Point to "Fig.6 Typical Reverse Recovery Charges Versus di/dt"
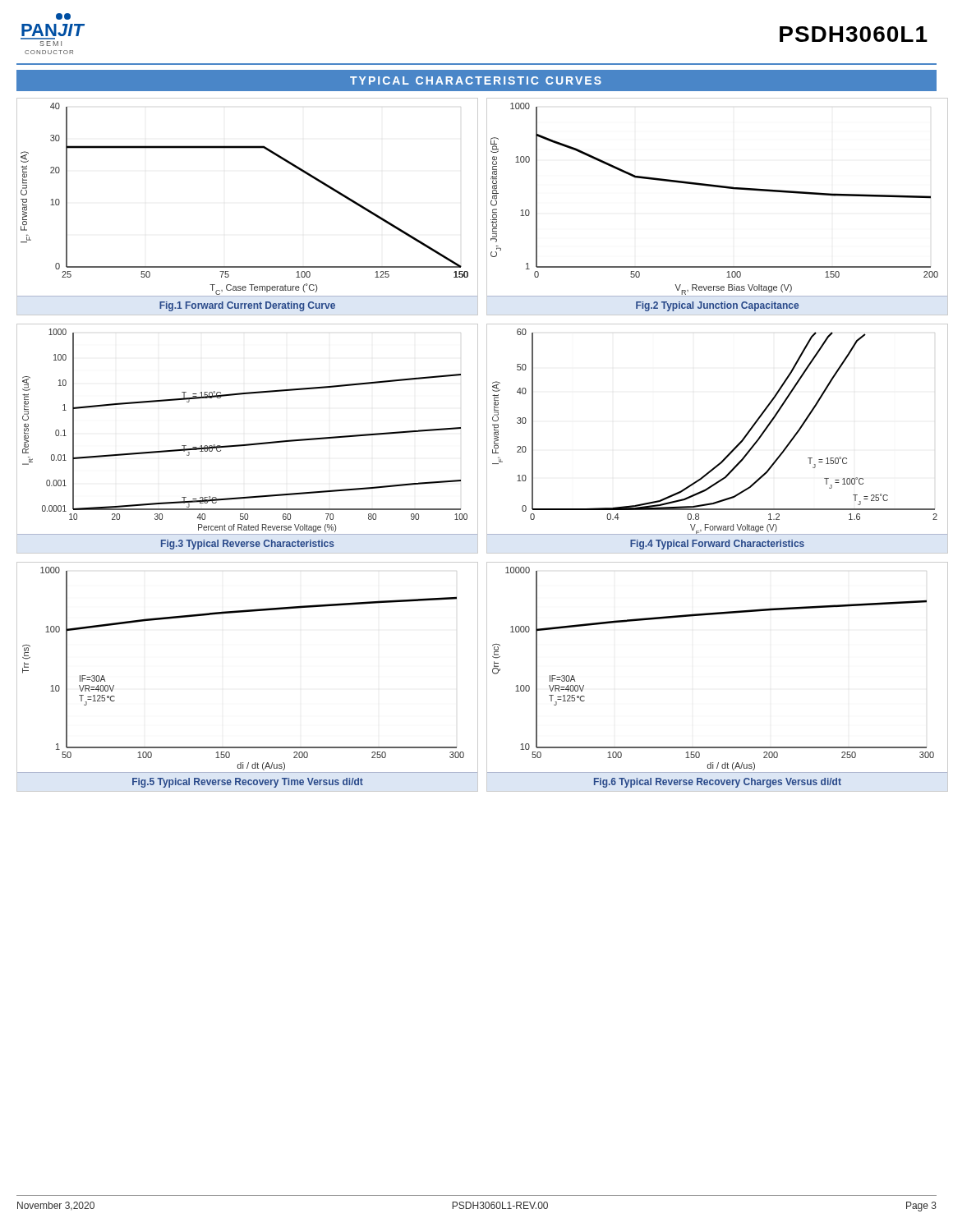Screen dimensions: 1232x953 (x=717, y=782)
